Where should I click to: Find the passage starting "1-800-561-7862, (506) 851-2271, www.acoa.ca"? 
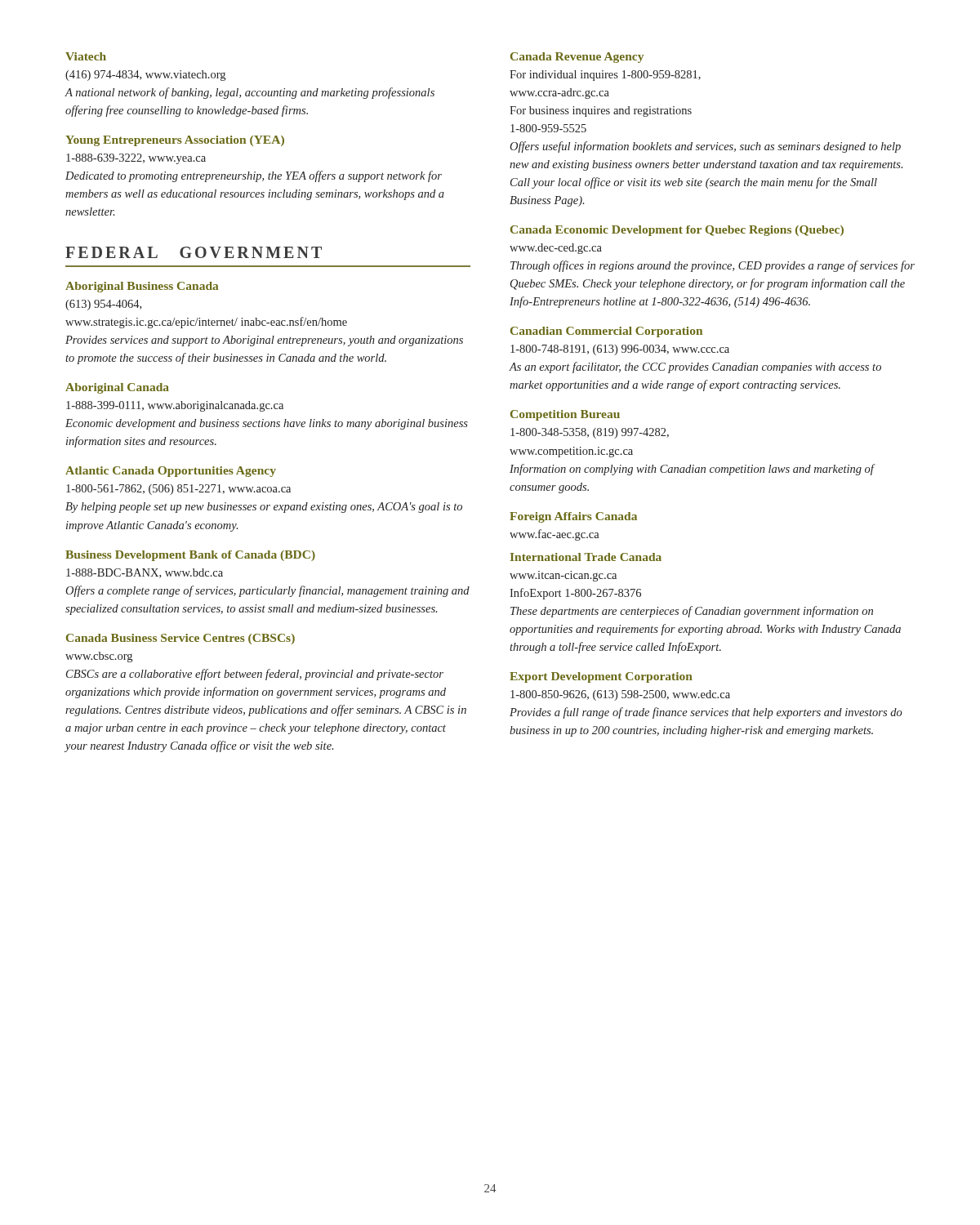(264, 507)
